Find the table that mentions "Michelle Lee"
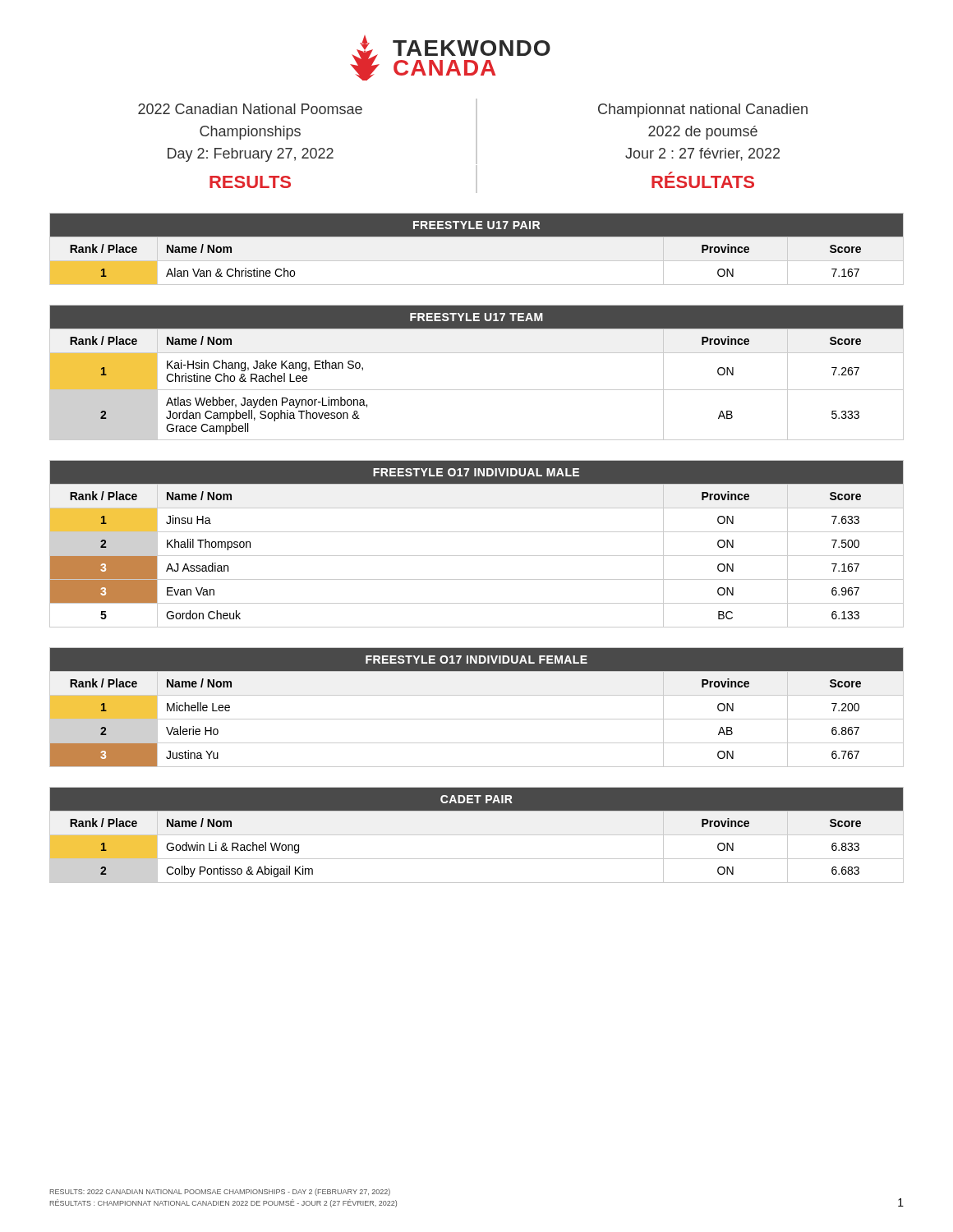The width and height of the screenshot is (953, 1232). pyautogui.click(x=476, y=707)
